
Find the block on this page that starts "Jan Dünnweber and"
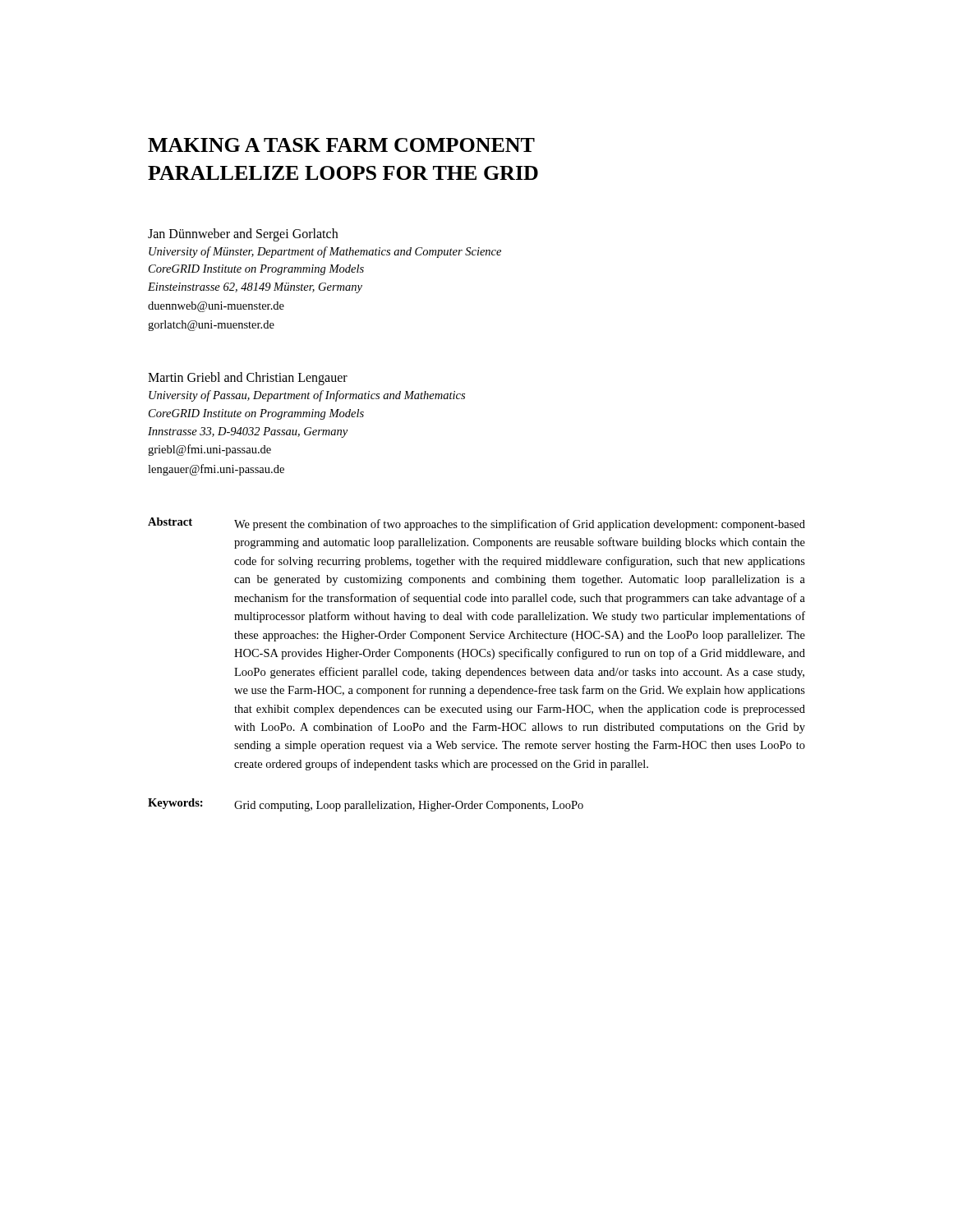(243, 235)
